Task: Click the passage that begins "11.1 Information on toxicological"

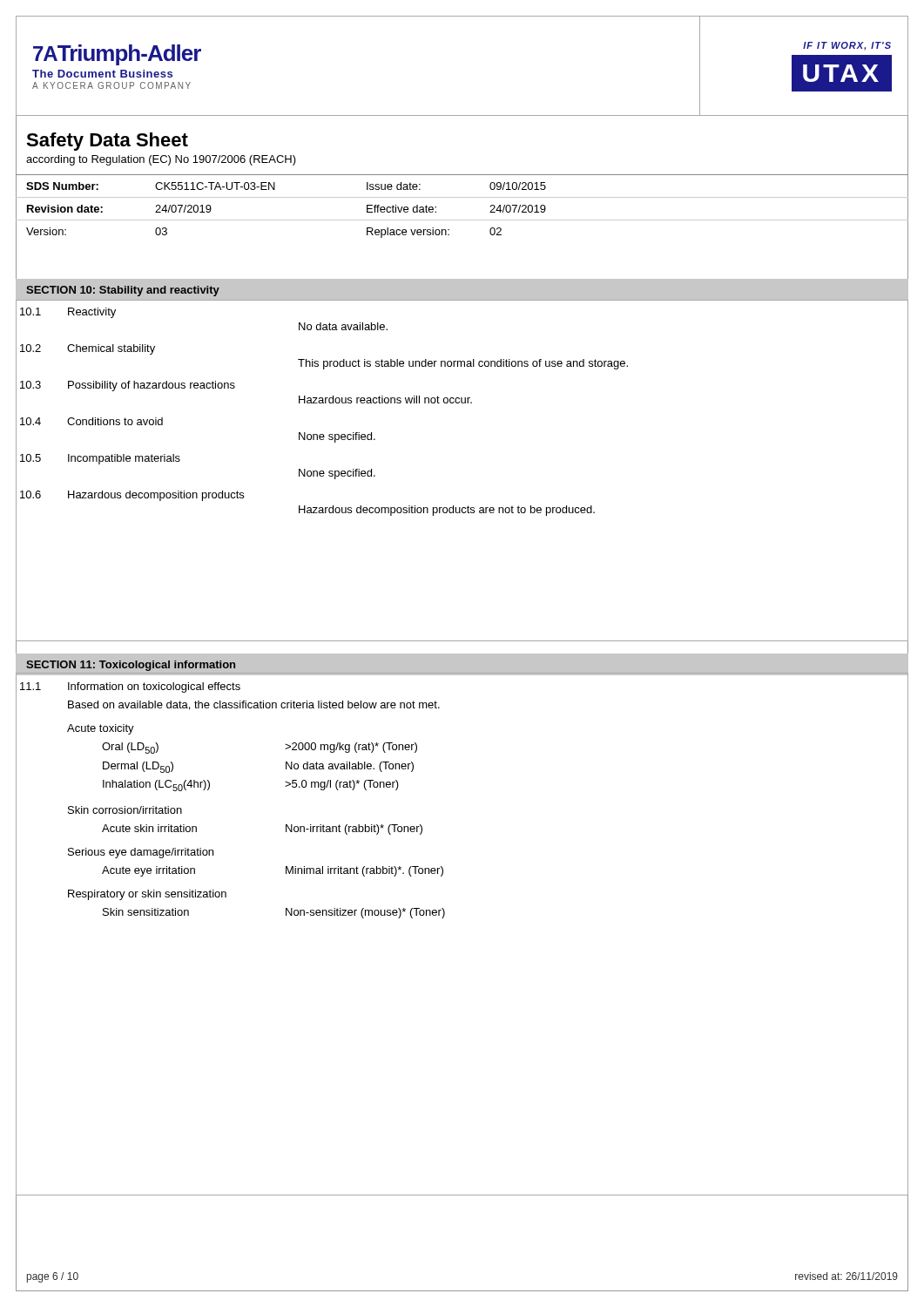Action: [130, 686]
